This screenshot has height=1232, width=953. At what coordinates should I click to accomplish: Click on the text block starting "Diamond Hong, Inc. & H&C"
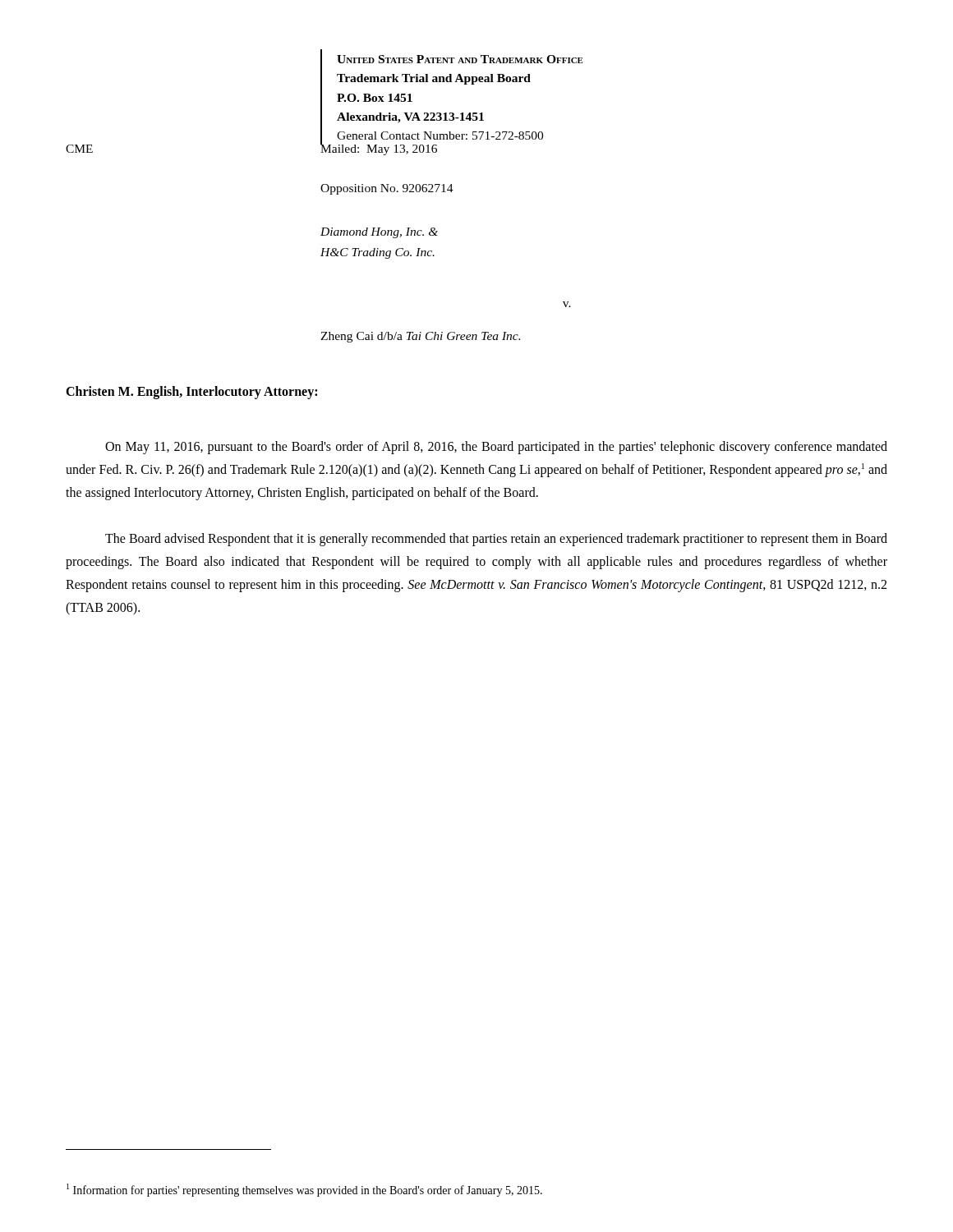click(379, 241)
